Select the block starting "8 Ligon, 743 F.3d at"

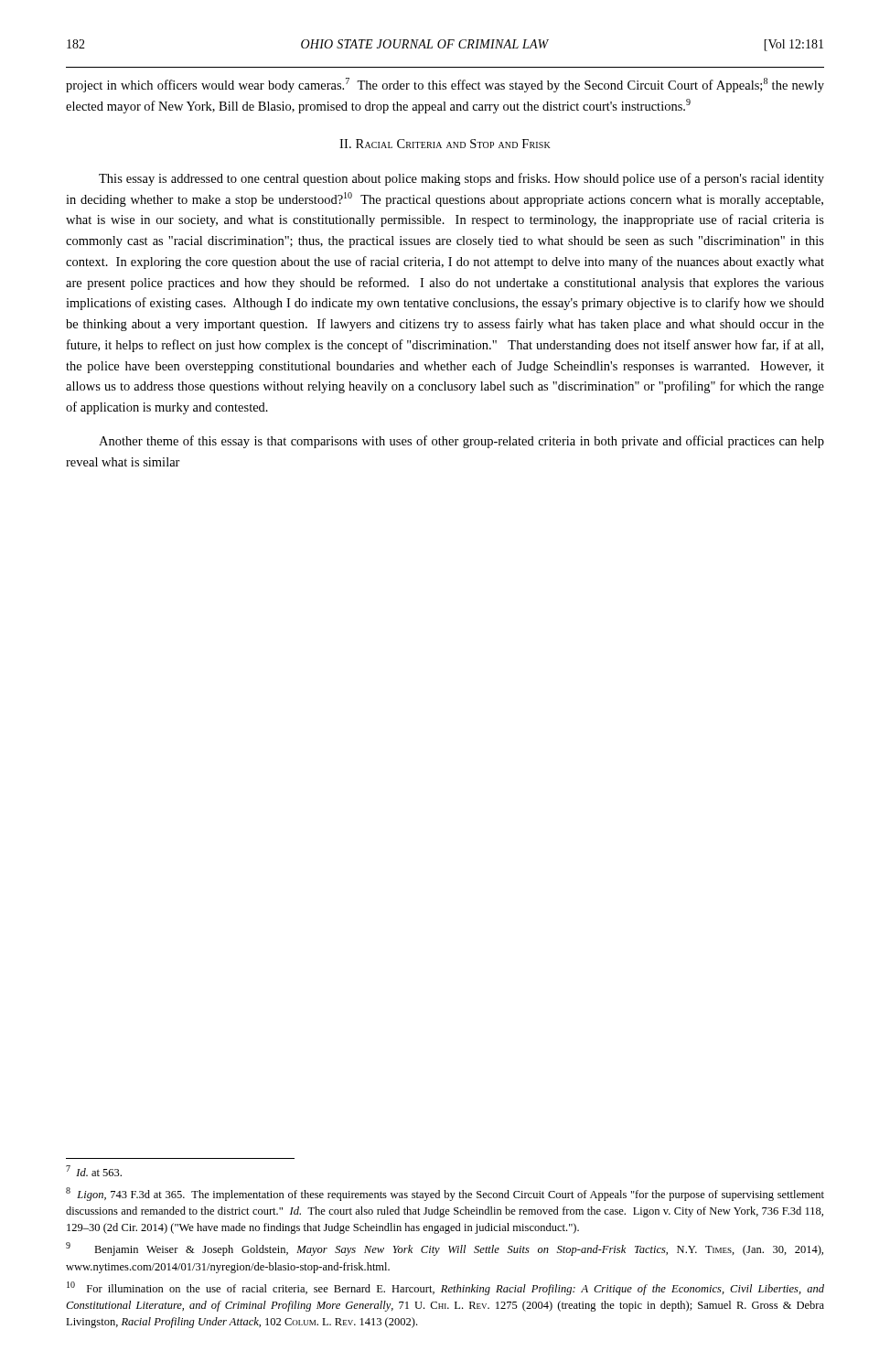[x=445, y=1210]
